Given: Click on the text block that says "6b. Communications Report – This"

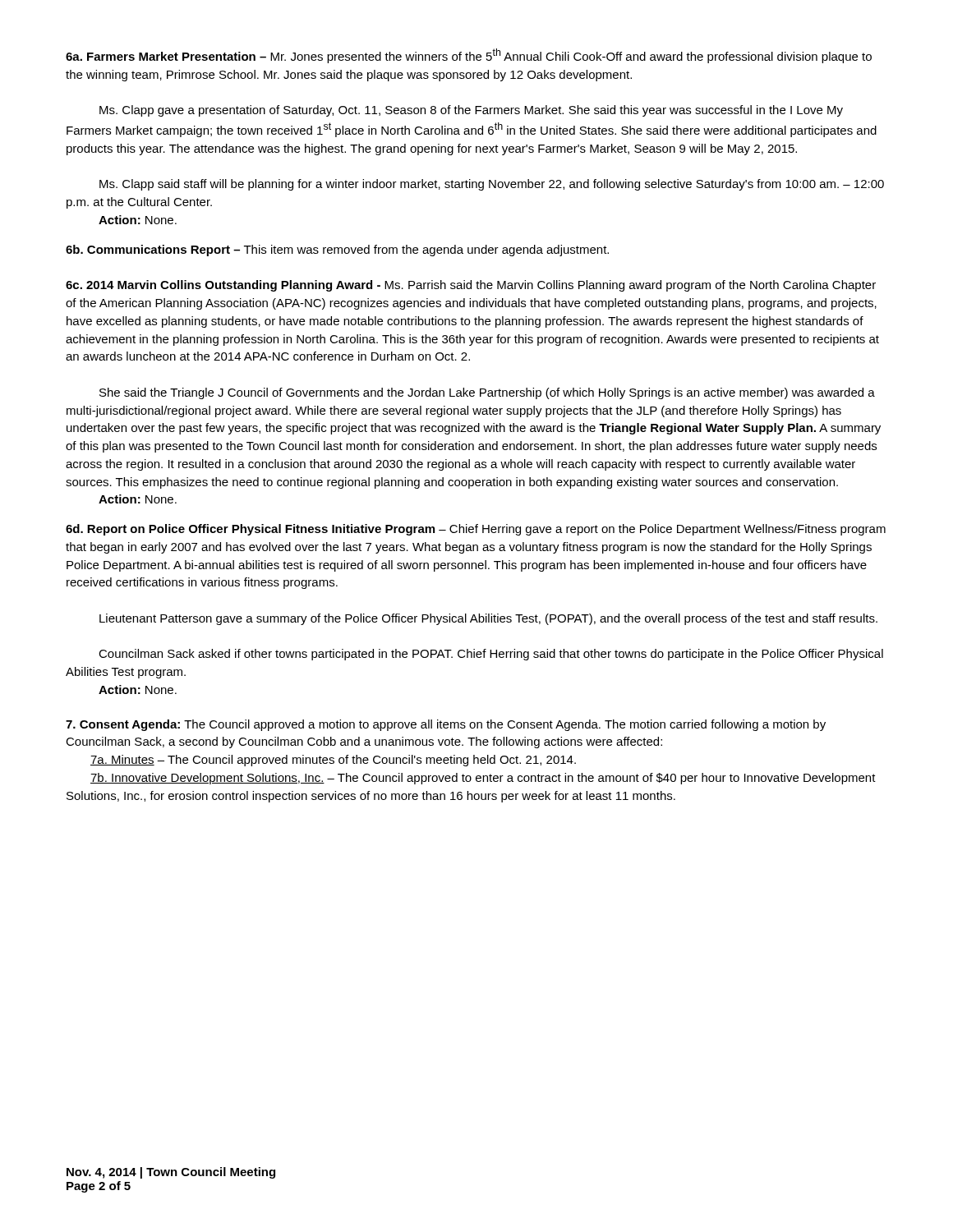Looking at the screenshot, I should click(x=338, y=249).
